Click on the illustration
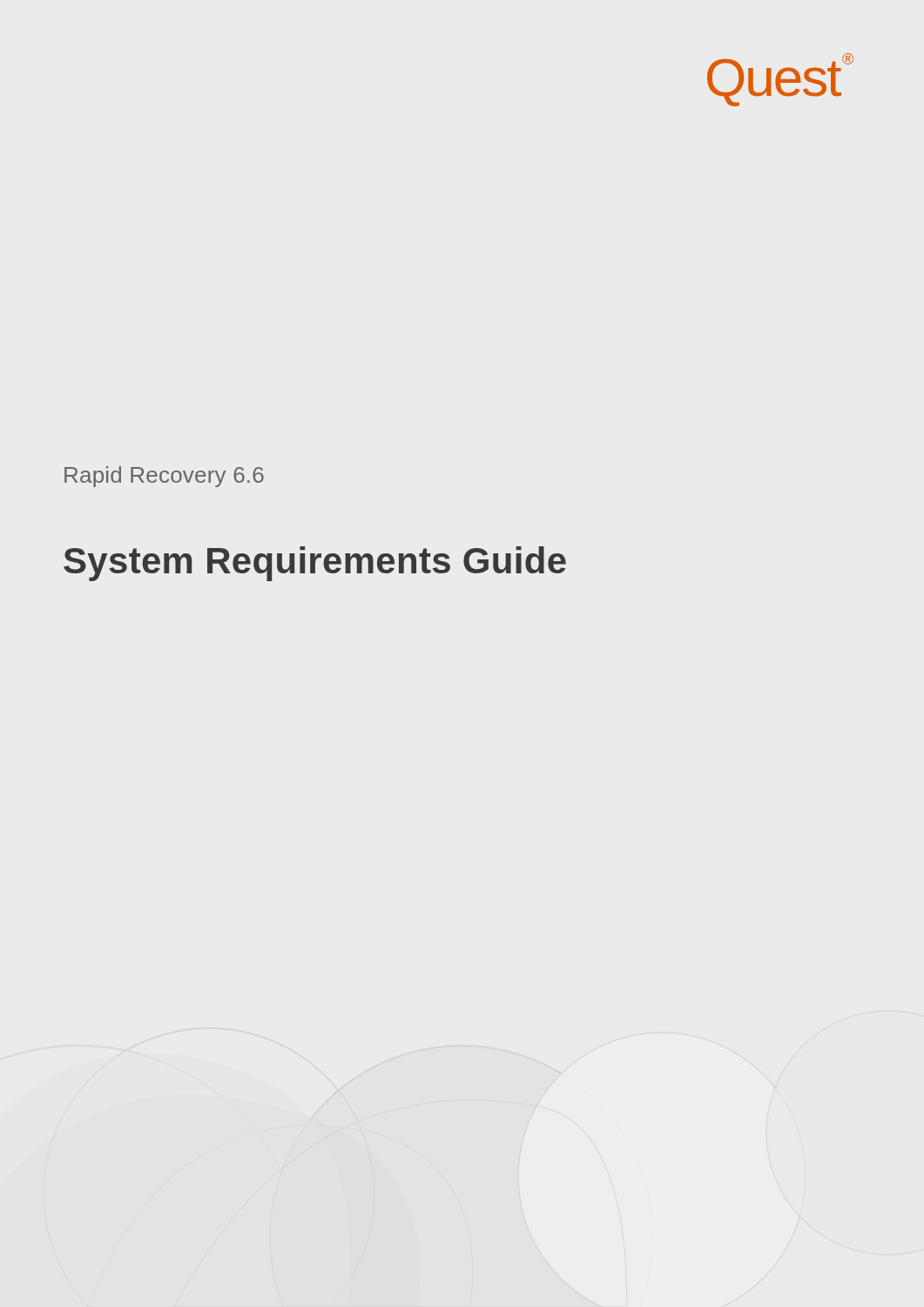 coord(462,1037)
